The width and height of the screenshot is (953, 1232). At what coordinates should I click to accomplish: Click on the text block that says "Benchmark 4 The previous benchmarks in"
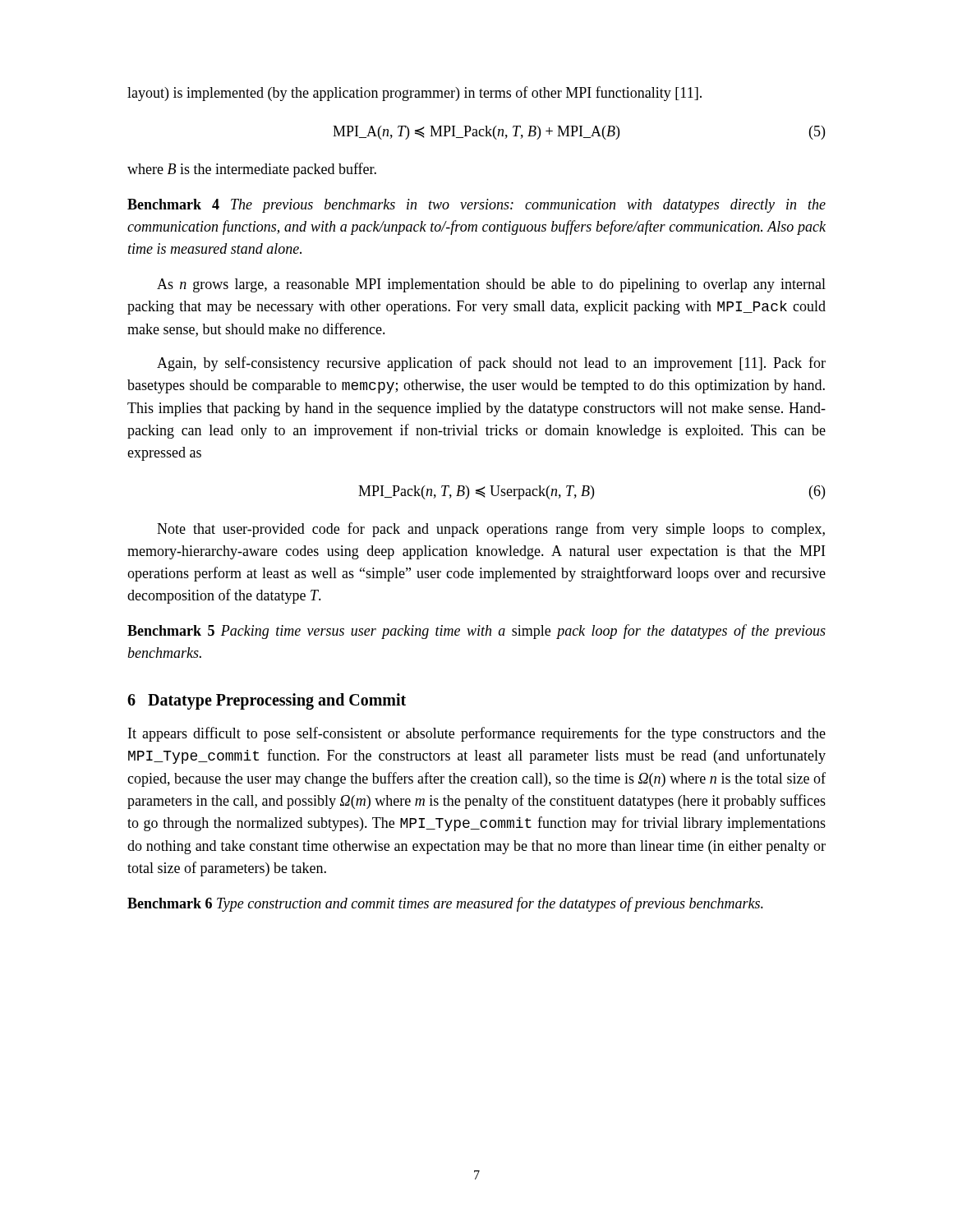(x=476, y=227)
